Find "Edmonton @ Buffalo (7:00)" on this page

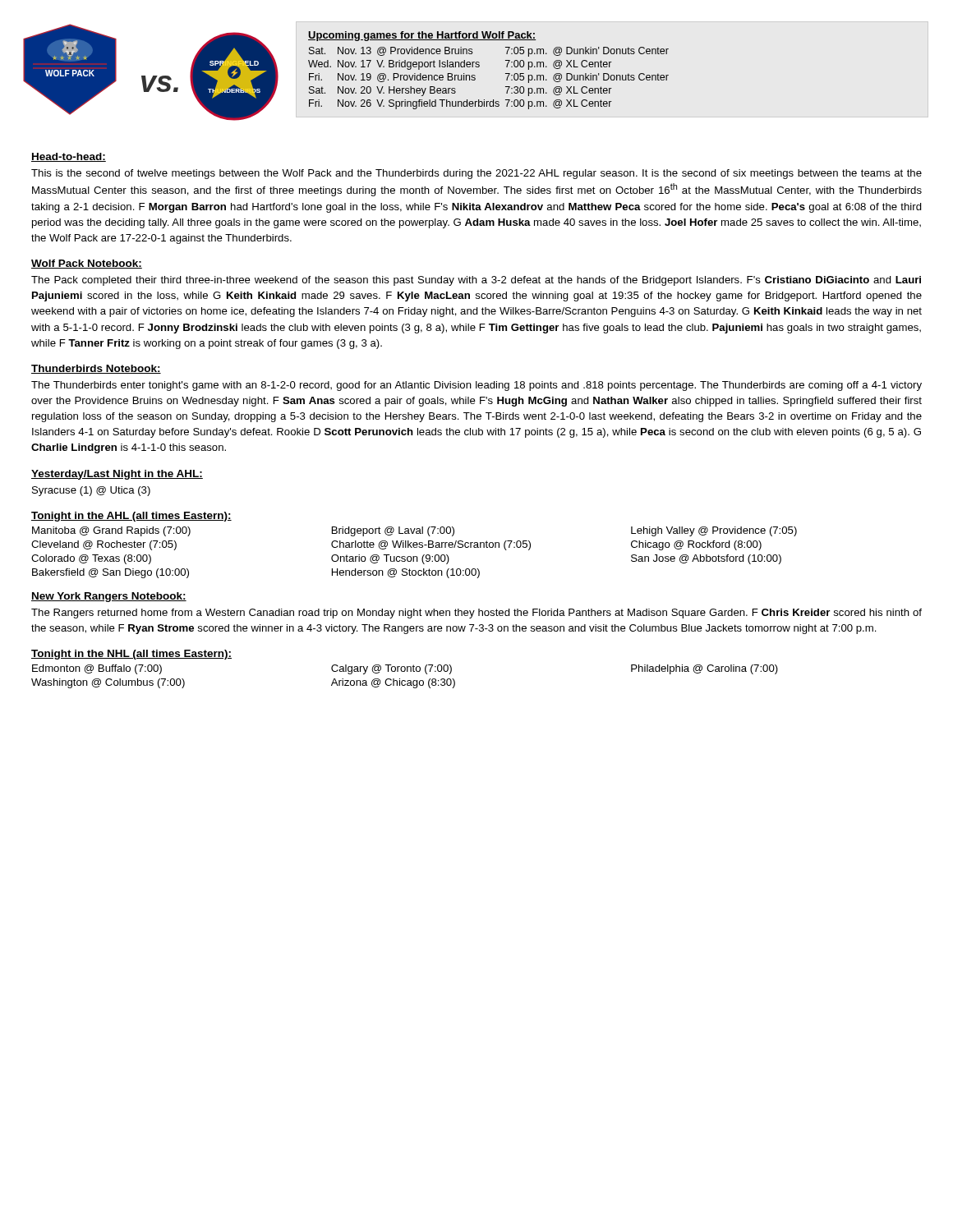pyautogui.click(x=97, y=668)
